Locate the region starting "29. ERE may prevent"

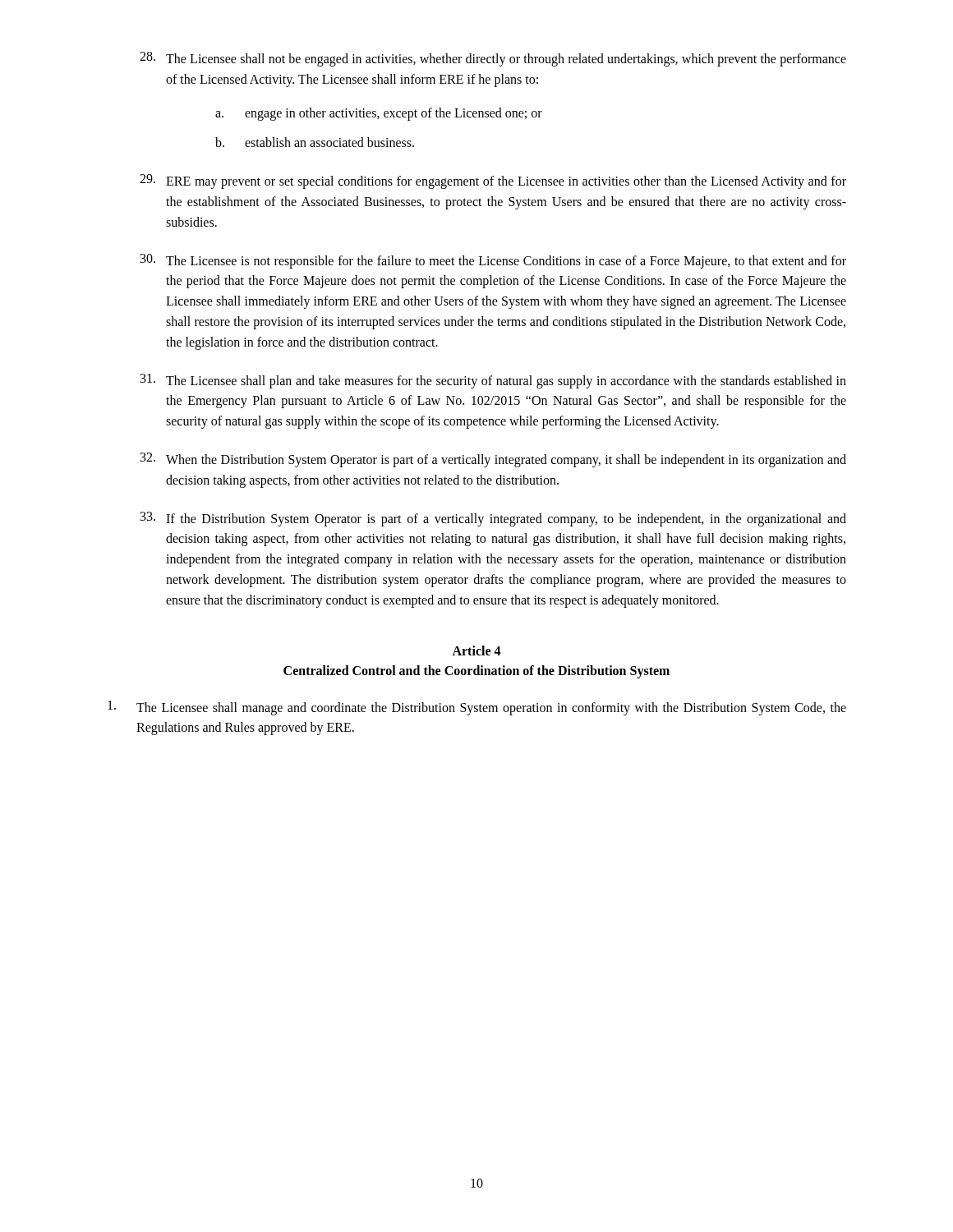[476, 202]
